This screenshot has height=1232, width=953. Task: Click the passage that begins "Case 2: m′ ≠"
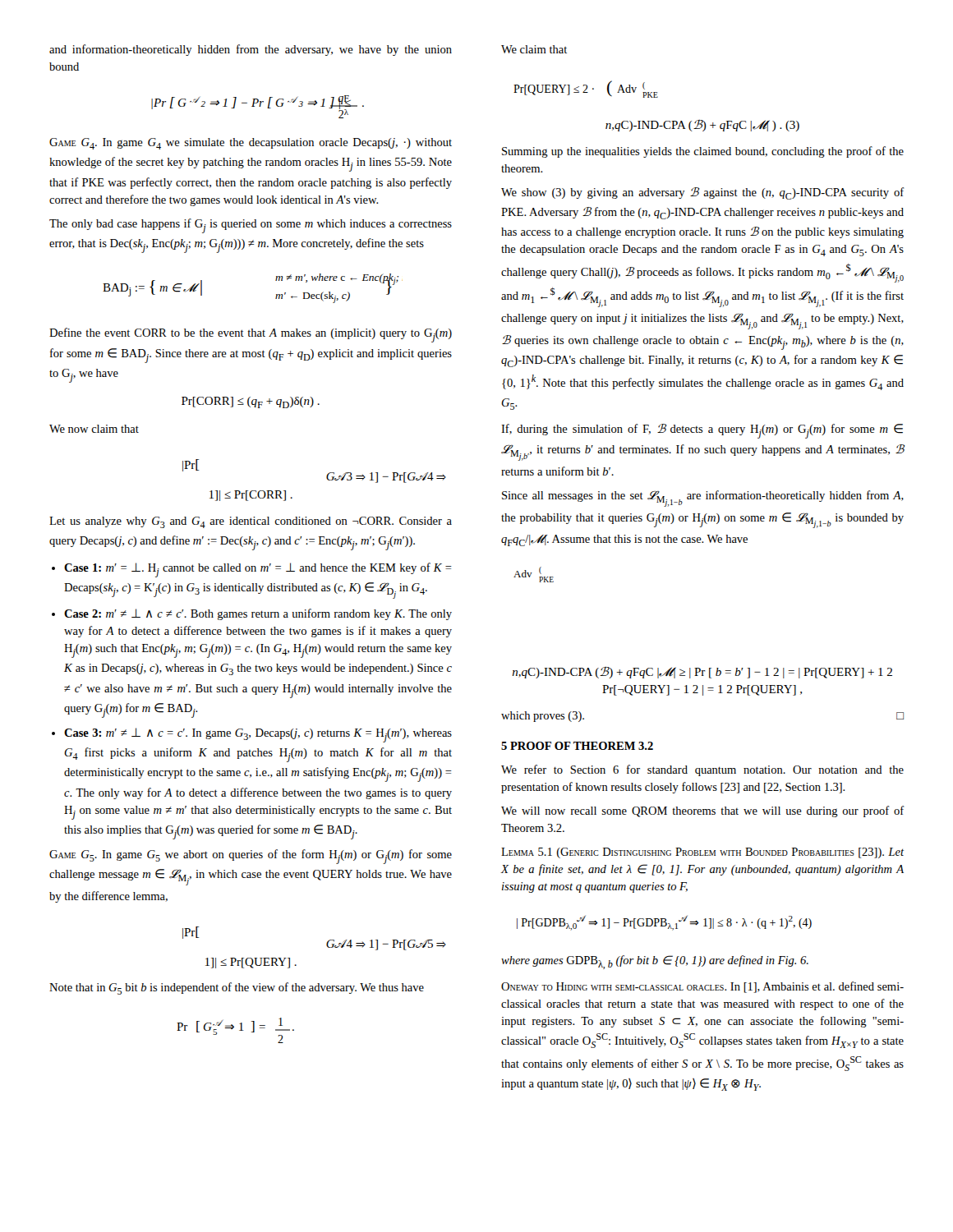click(258, 663)
